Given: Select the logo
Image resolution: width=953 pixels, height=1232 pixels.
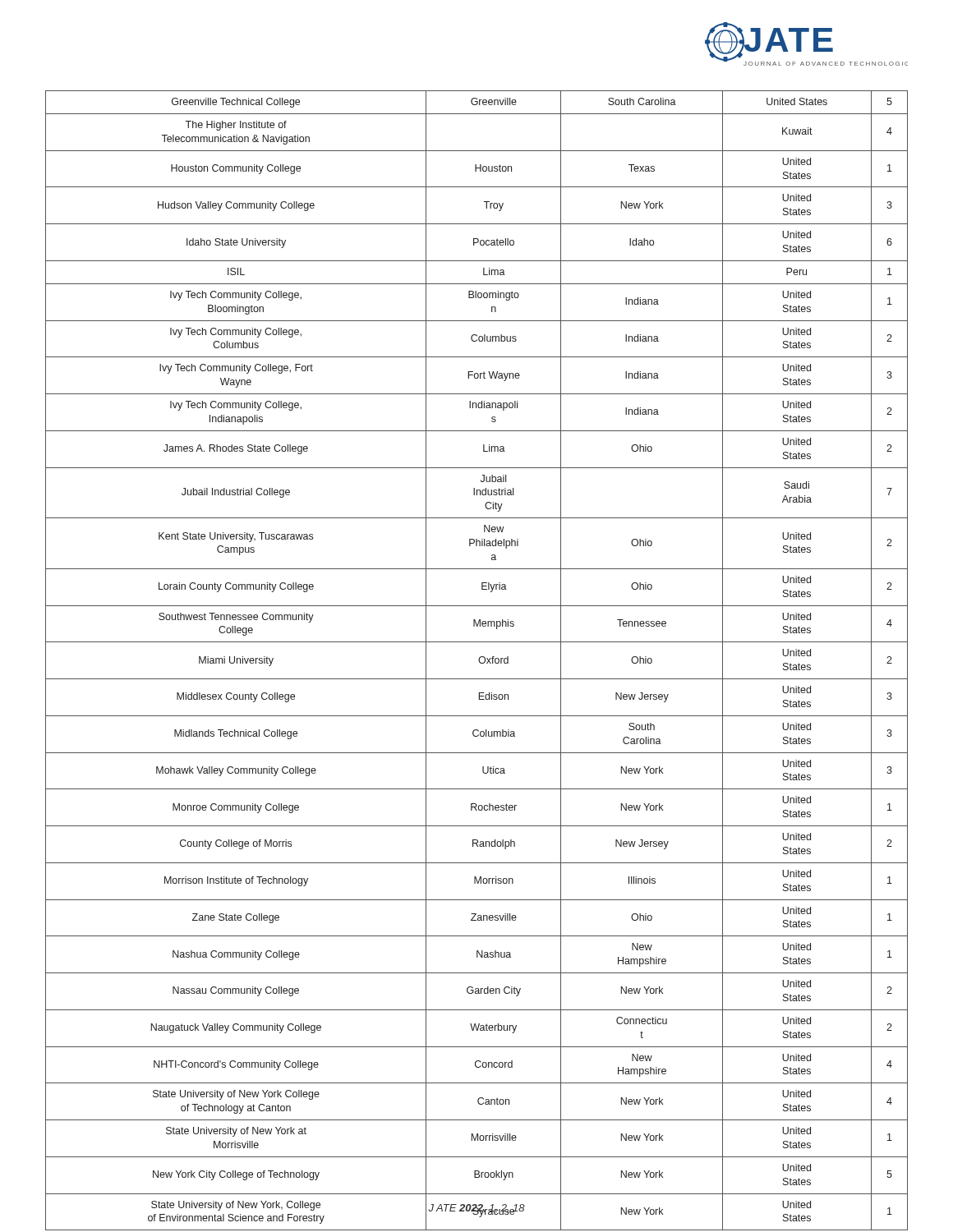Looking at the screenshot, I should (x=793, y=45).
